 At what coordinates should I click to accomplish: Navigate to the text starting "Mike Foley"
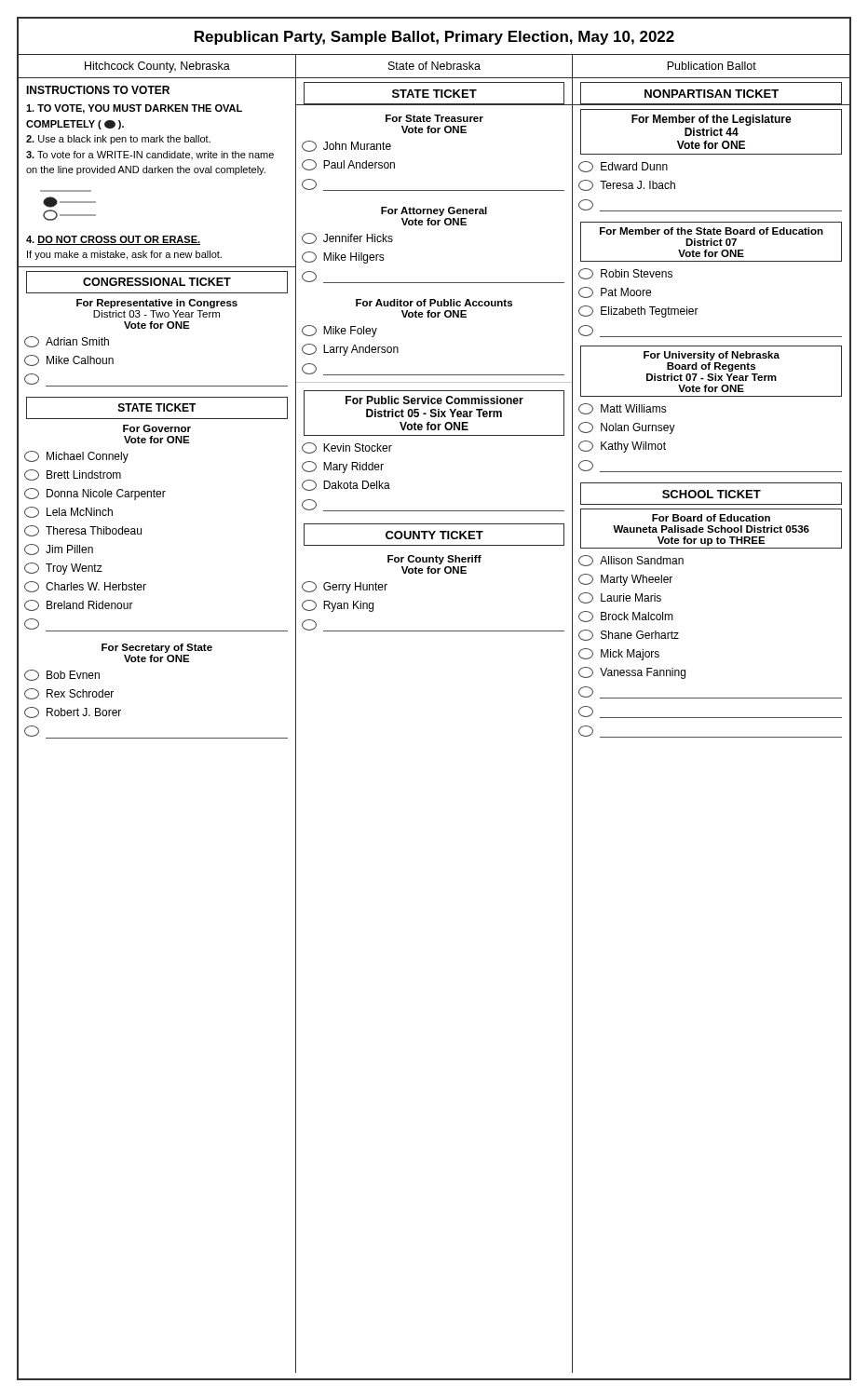339,331
